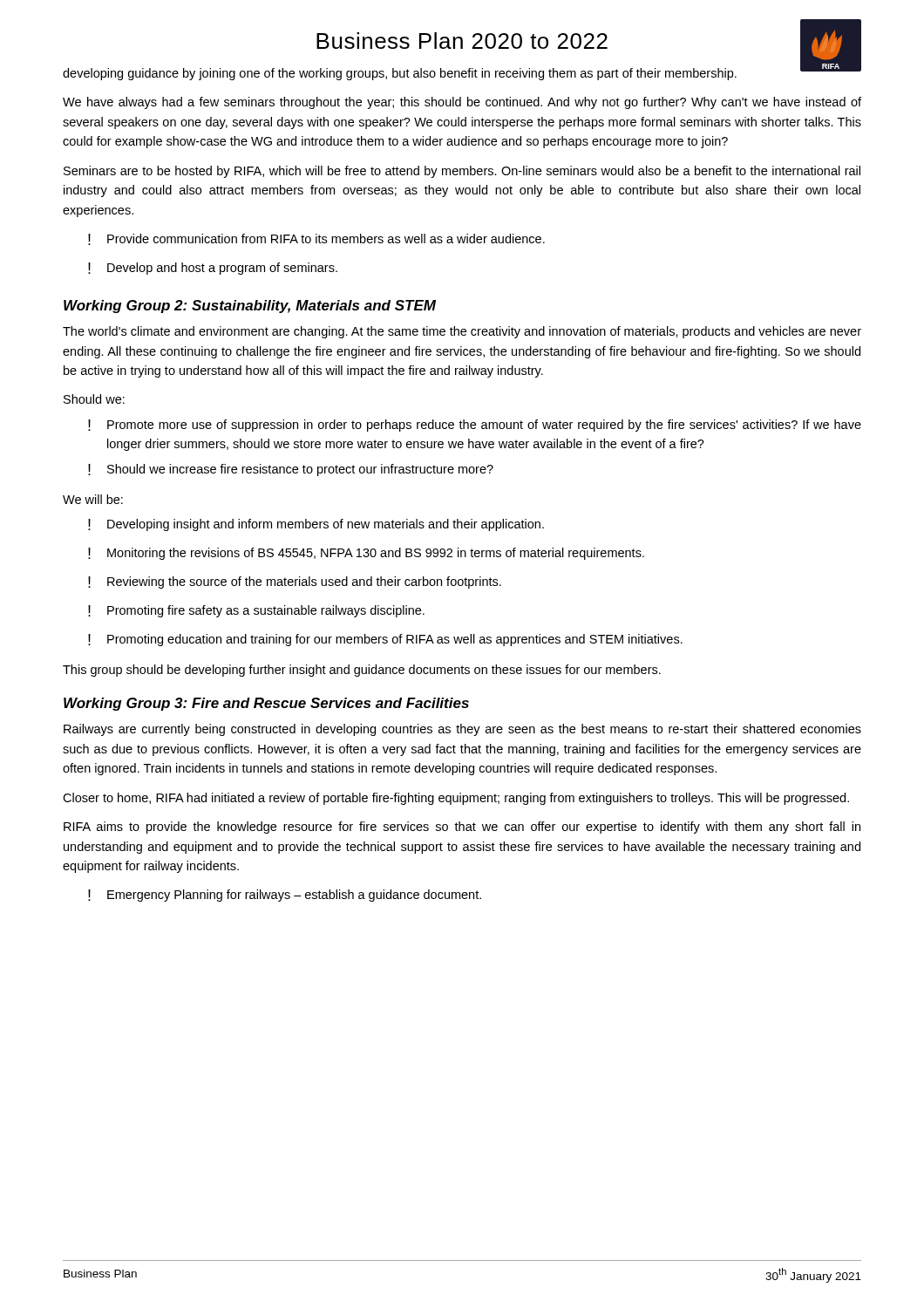Locate a logo

(x=831, y=45)
